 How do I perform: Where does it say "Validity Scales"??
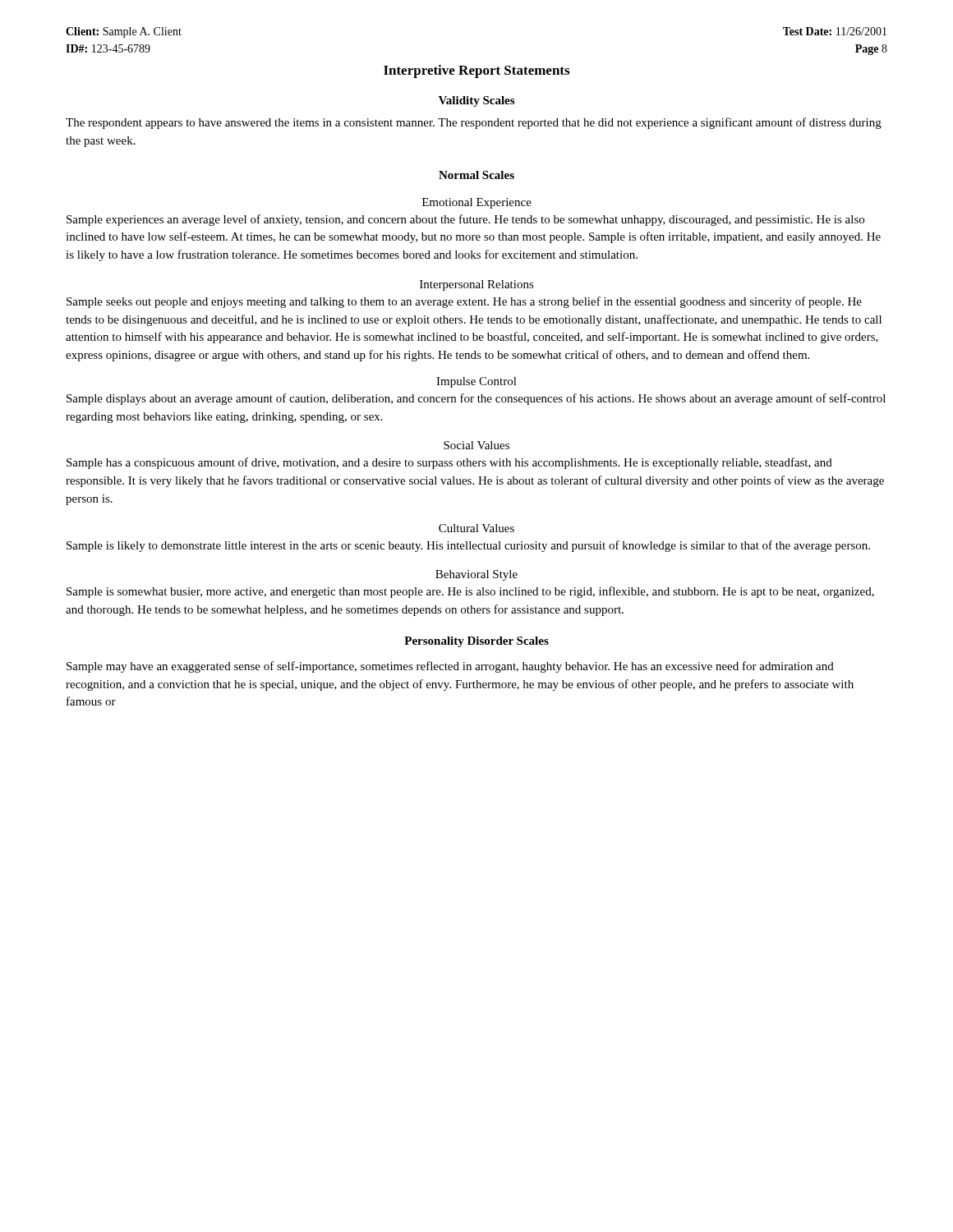point(476,100)
